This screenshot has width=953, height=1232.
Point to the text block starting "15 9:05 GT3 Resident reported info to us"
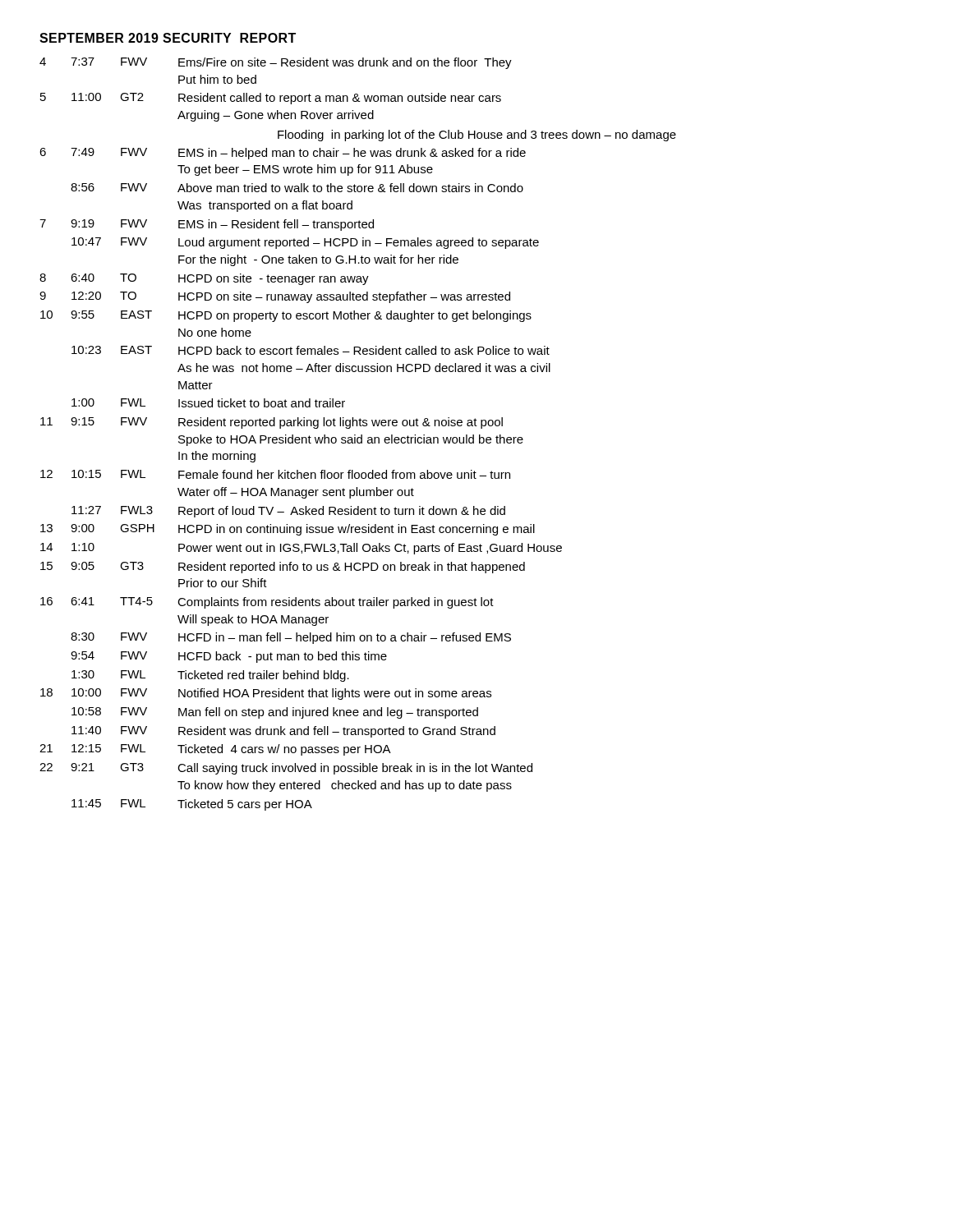476,575
